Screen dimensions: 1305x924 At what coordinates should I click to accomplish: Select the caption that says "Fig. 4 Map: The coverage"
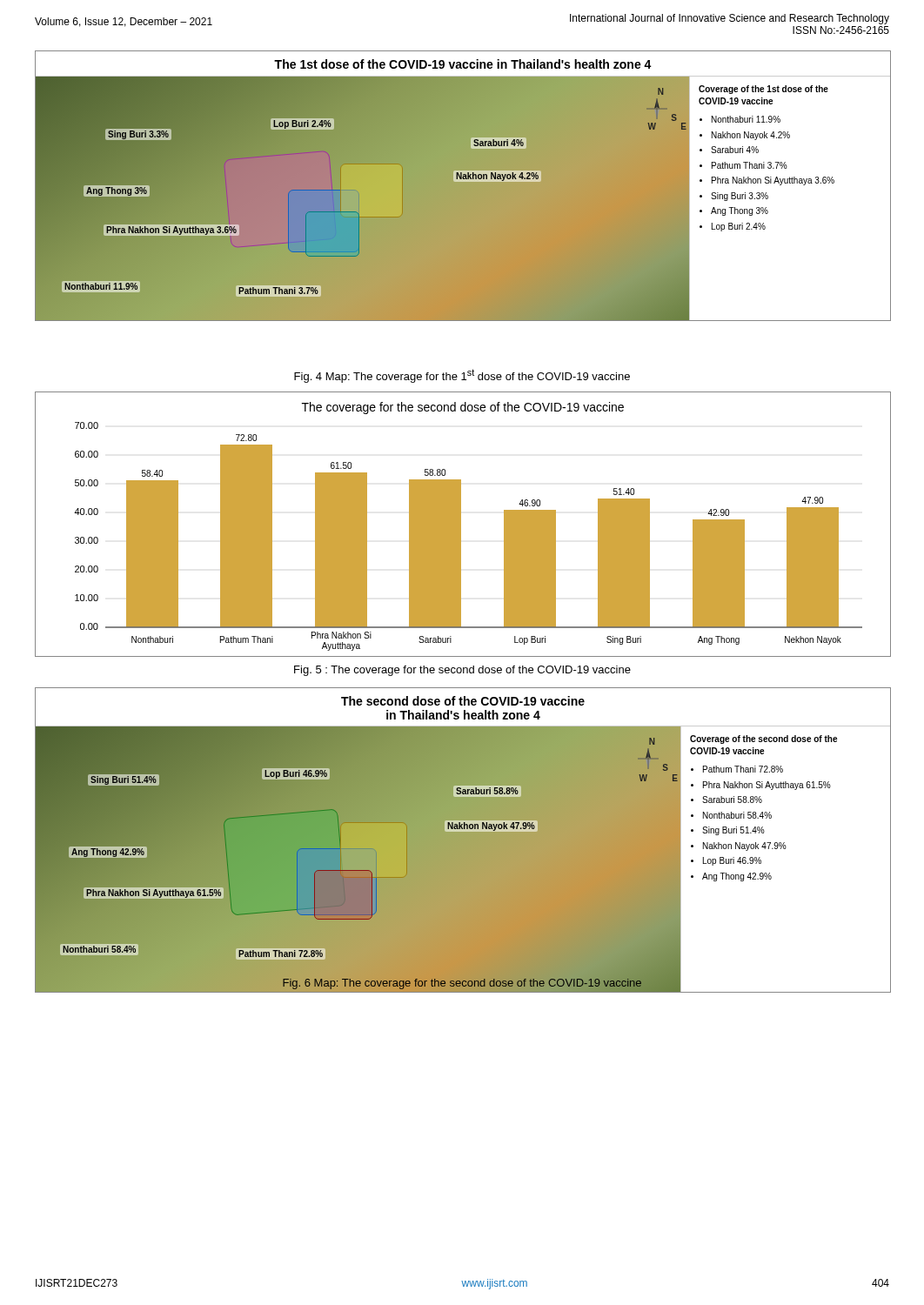tap(462, 375)
